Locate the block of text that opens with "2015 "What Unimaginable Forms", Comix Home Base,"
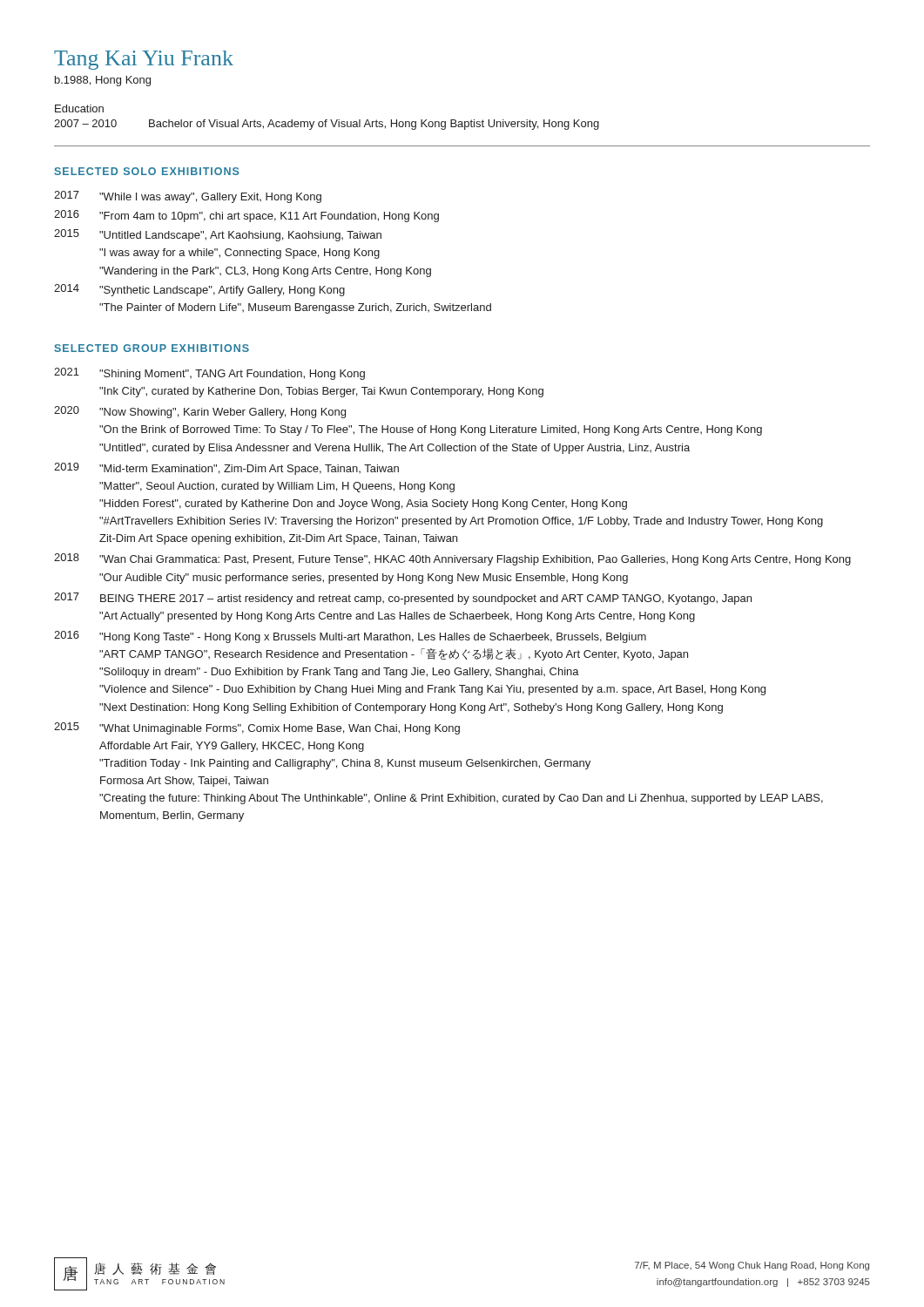This screenshot has width=924, height=1307. point(462,772)
